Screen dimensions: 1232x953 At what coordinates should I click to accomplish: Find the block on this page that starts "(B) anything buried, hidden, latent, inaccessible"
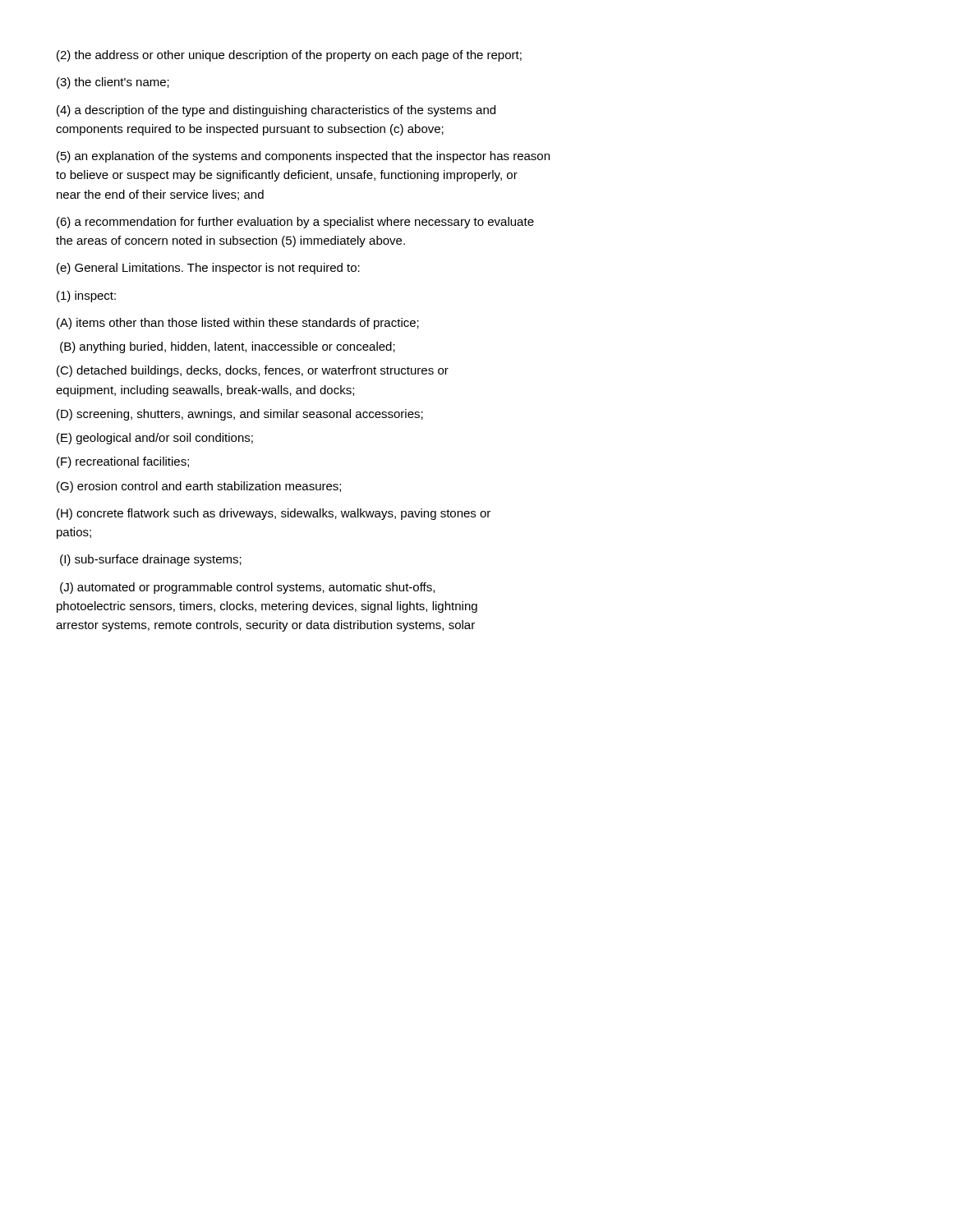(x=228, y=347)
